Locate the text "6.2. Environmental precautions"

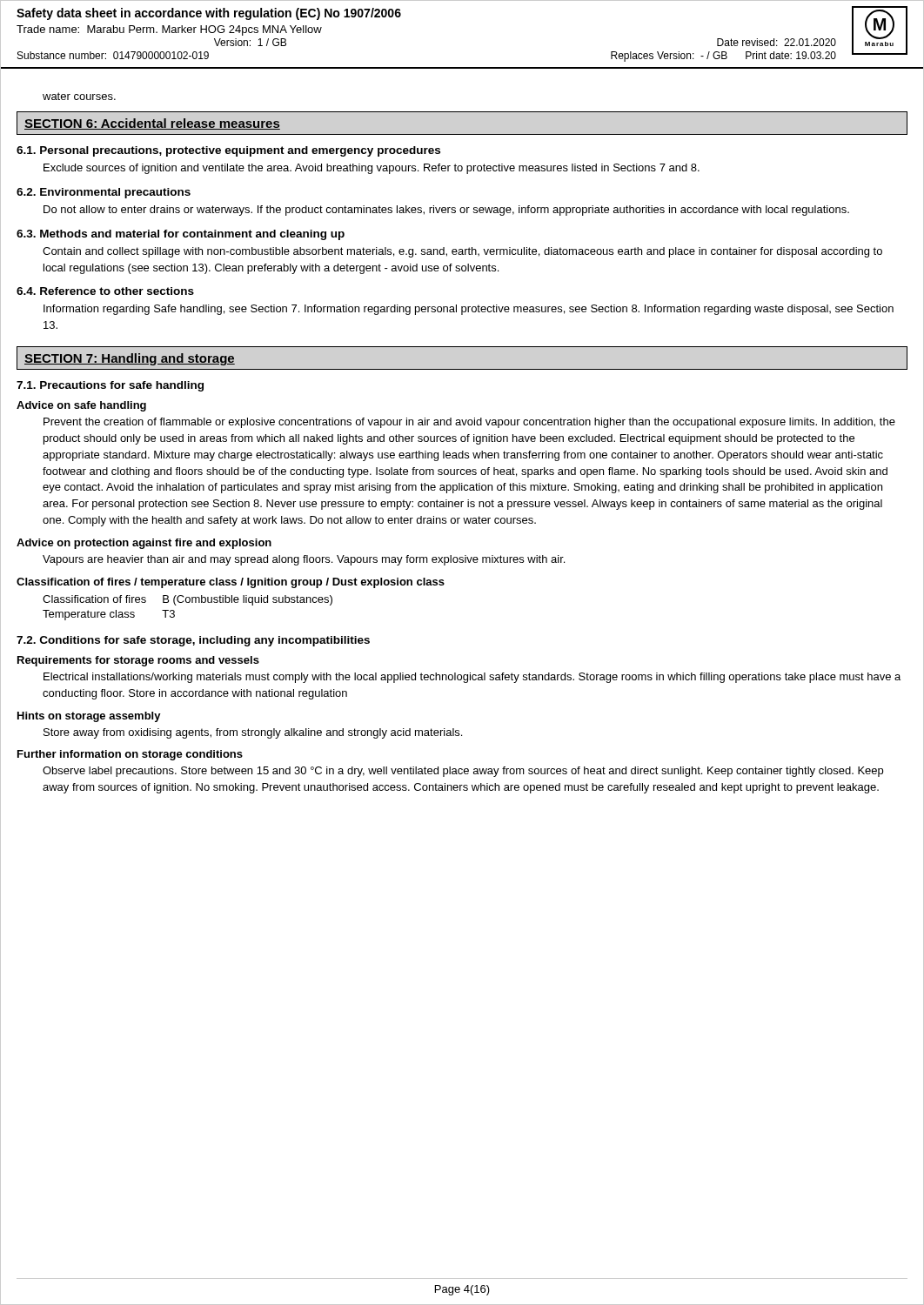104,192
